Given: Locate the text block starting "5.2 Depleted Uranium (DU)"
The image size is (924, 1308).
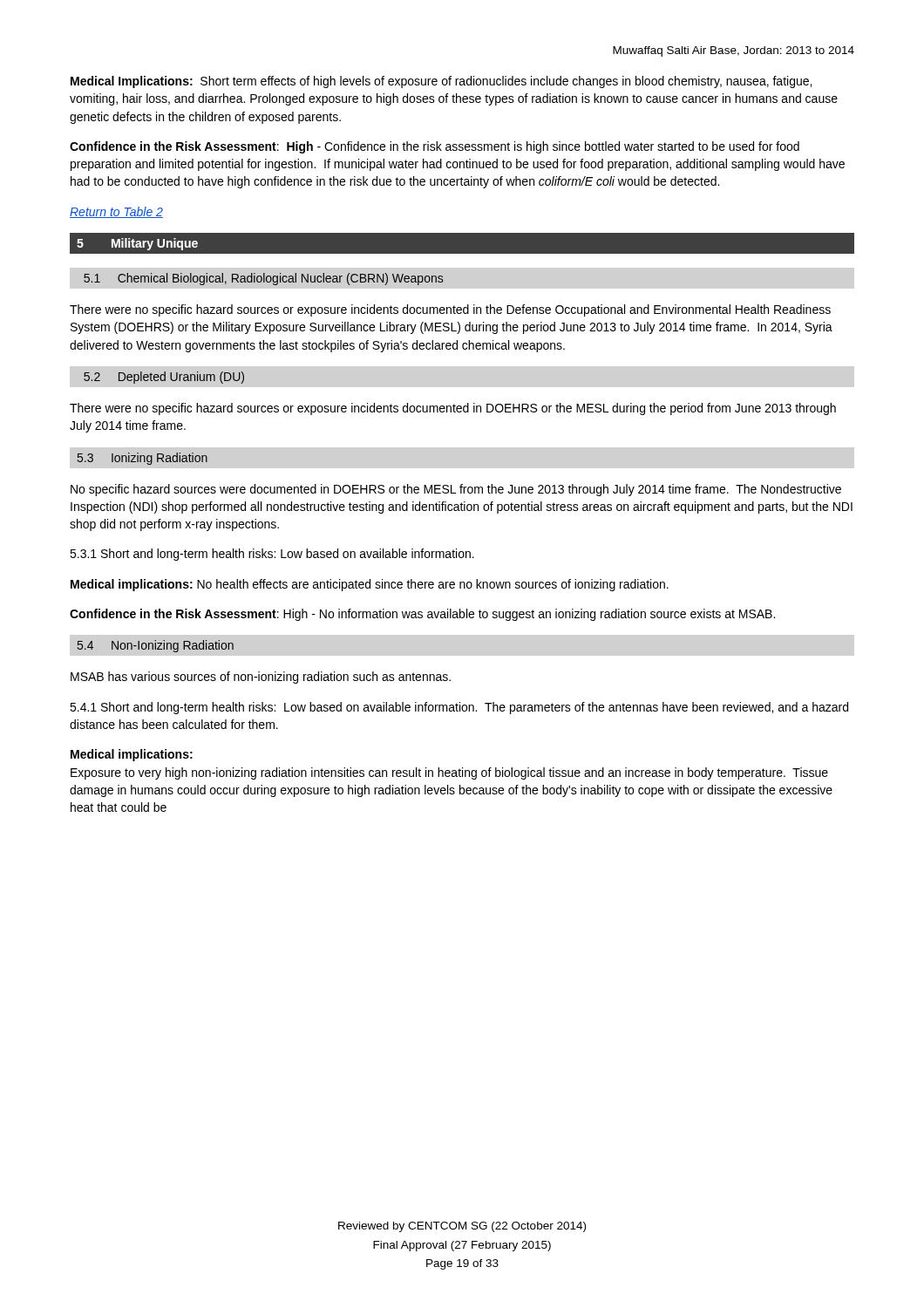Looking at the screenshot, I should [x=161, y=377].
